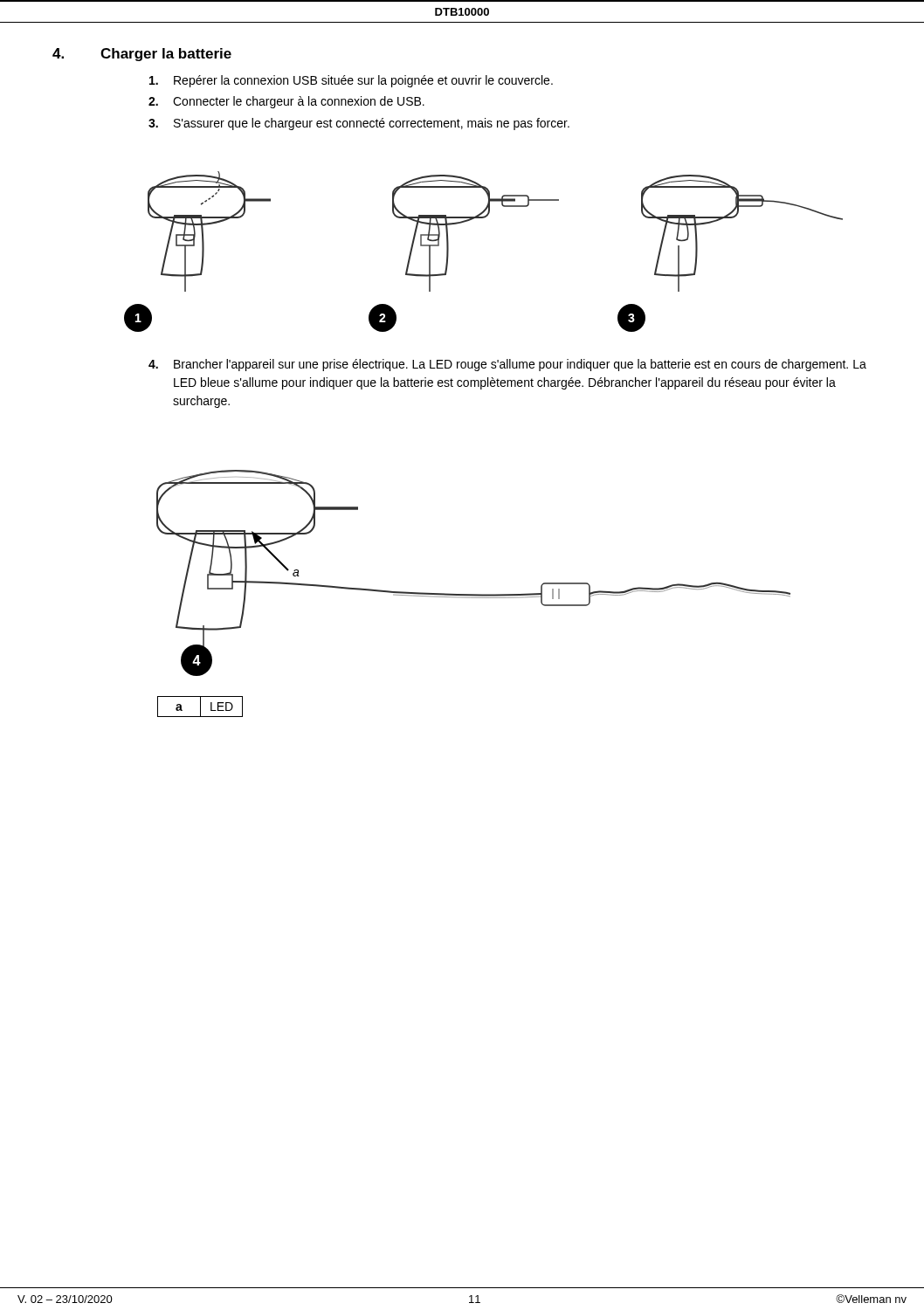Locate the block of text that opens with "Repérer la connexion USB située sur la poignée"

(x=510, y=80)
